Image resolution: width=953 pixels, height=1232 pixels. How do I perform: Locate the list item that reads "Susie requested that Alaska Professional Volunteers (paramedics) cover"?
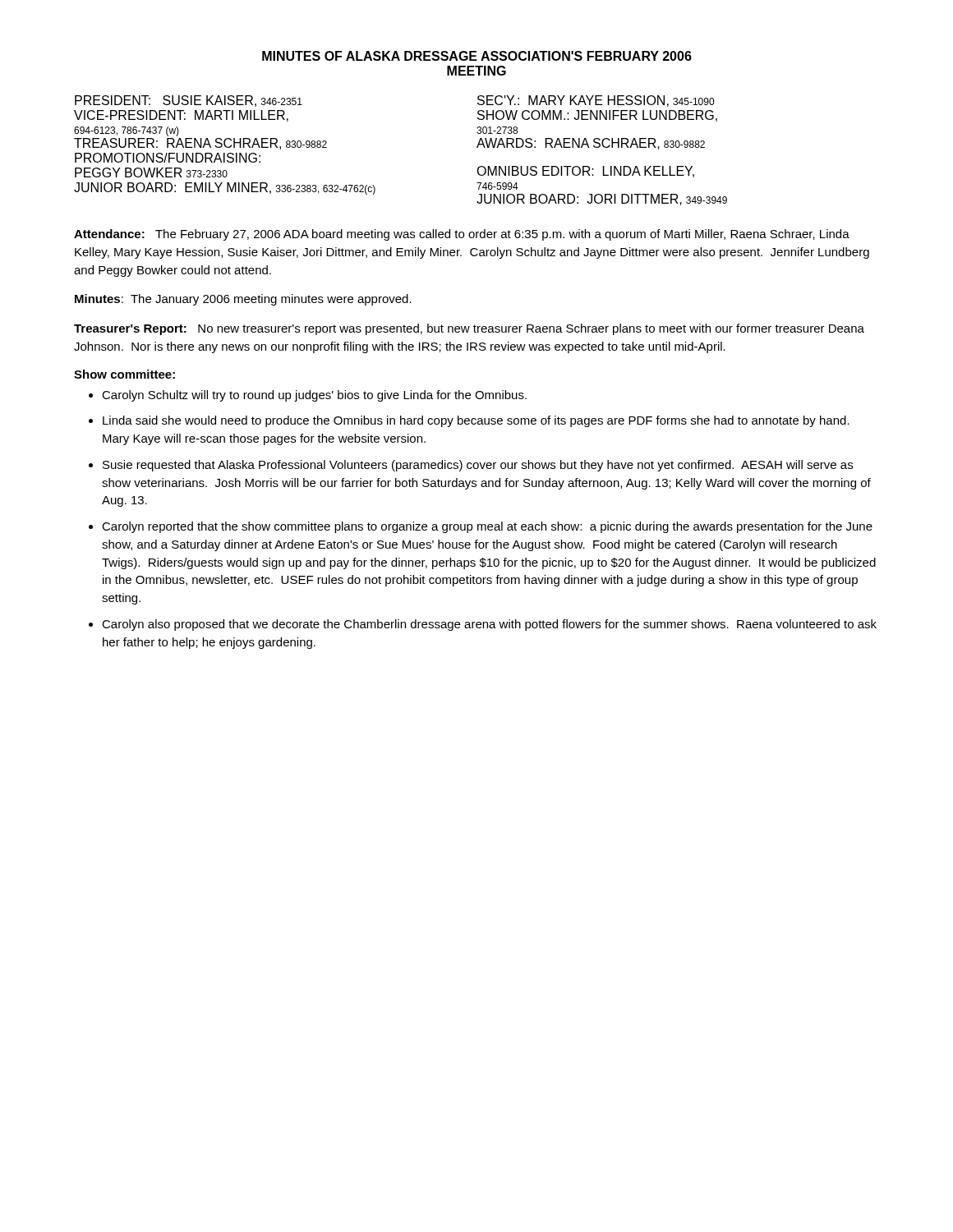click(x=486, y=482)
